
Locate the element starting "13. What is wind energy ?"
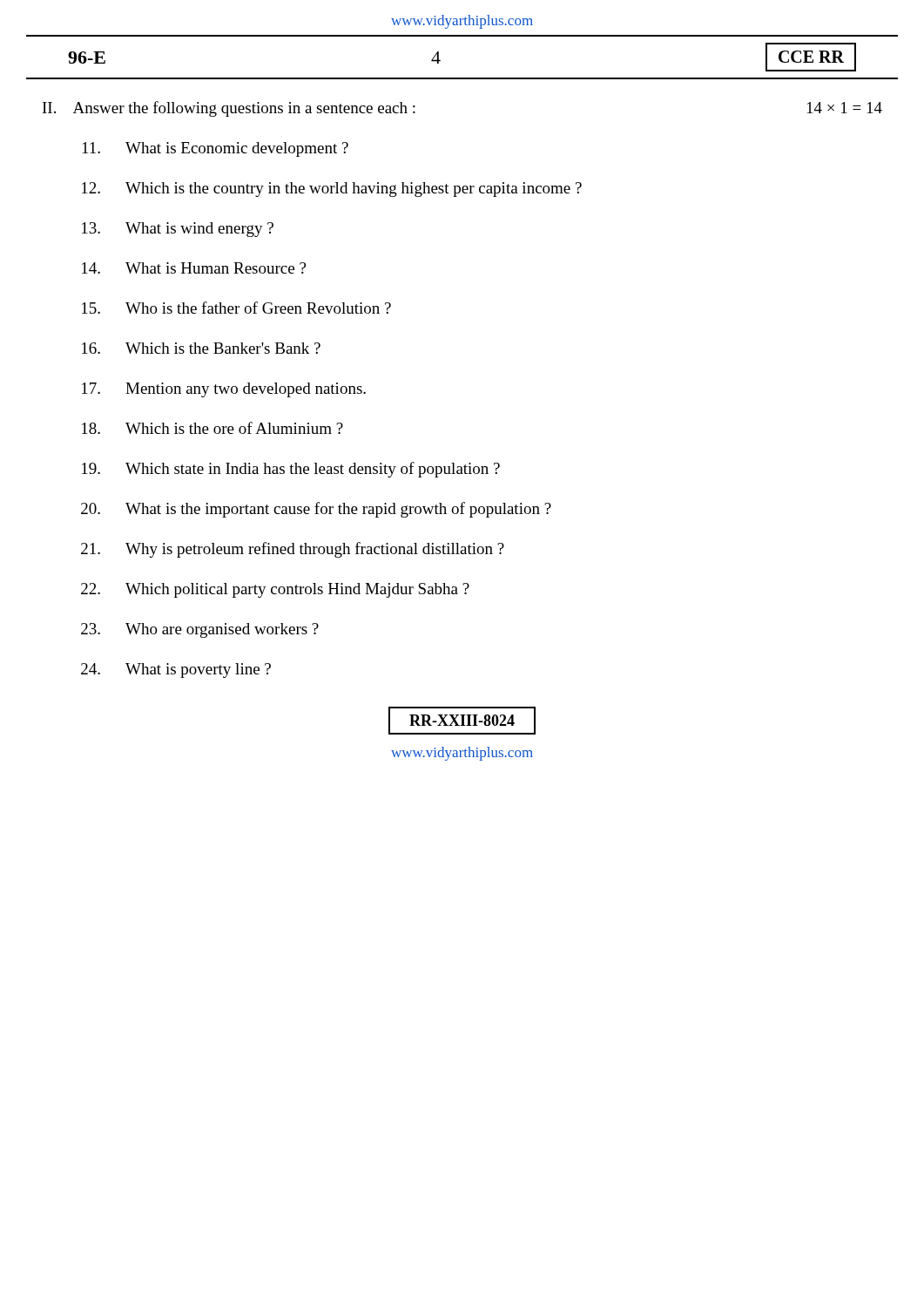pos(178,230)
